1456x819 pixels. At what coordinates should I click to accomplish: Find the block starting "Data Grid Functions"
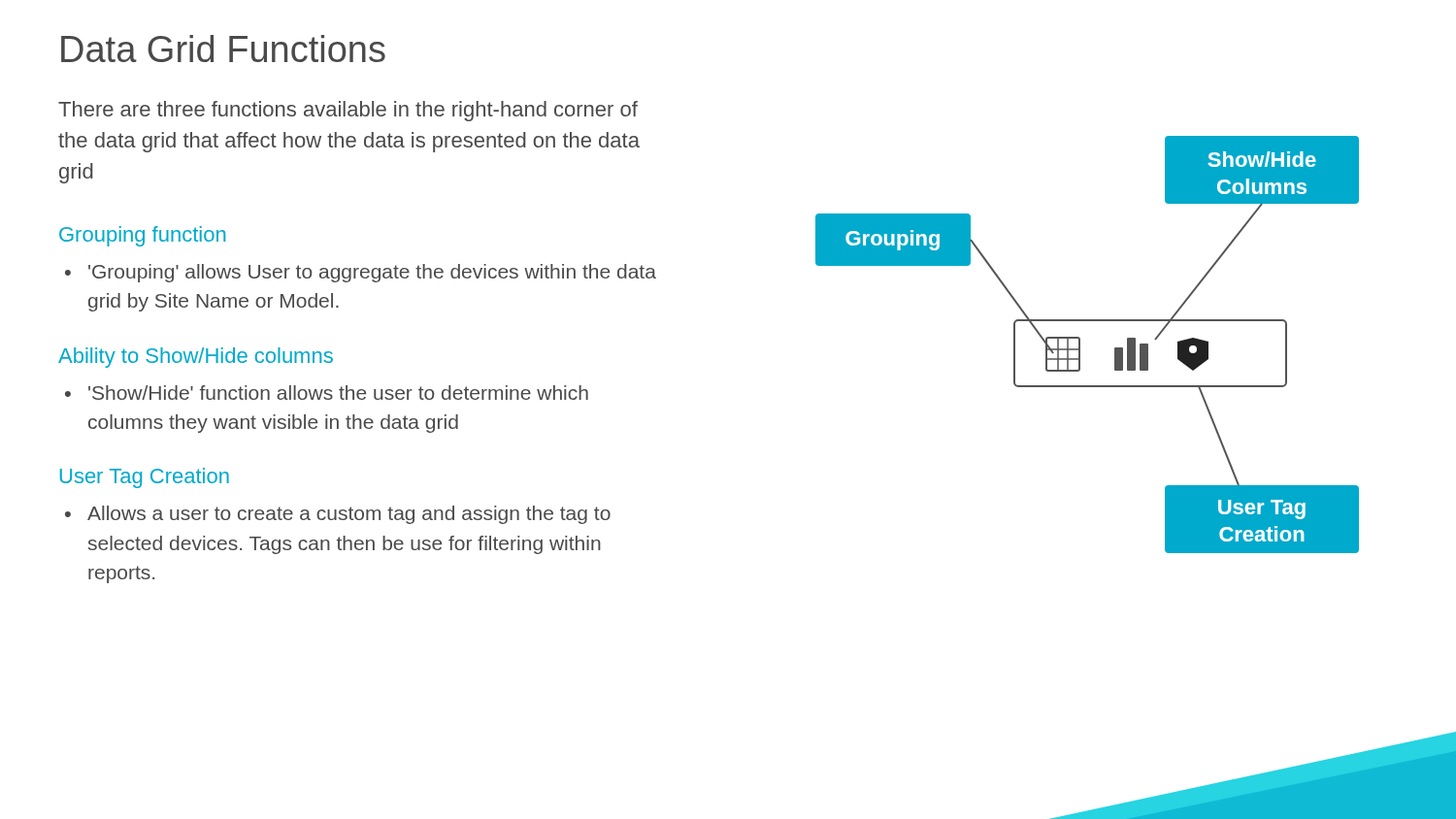tap(222, 49)
